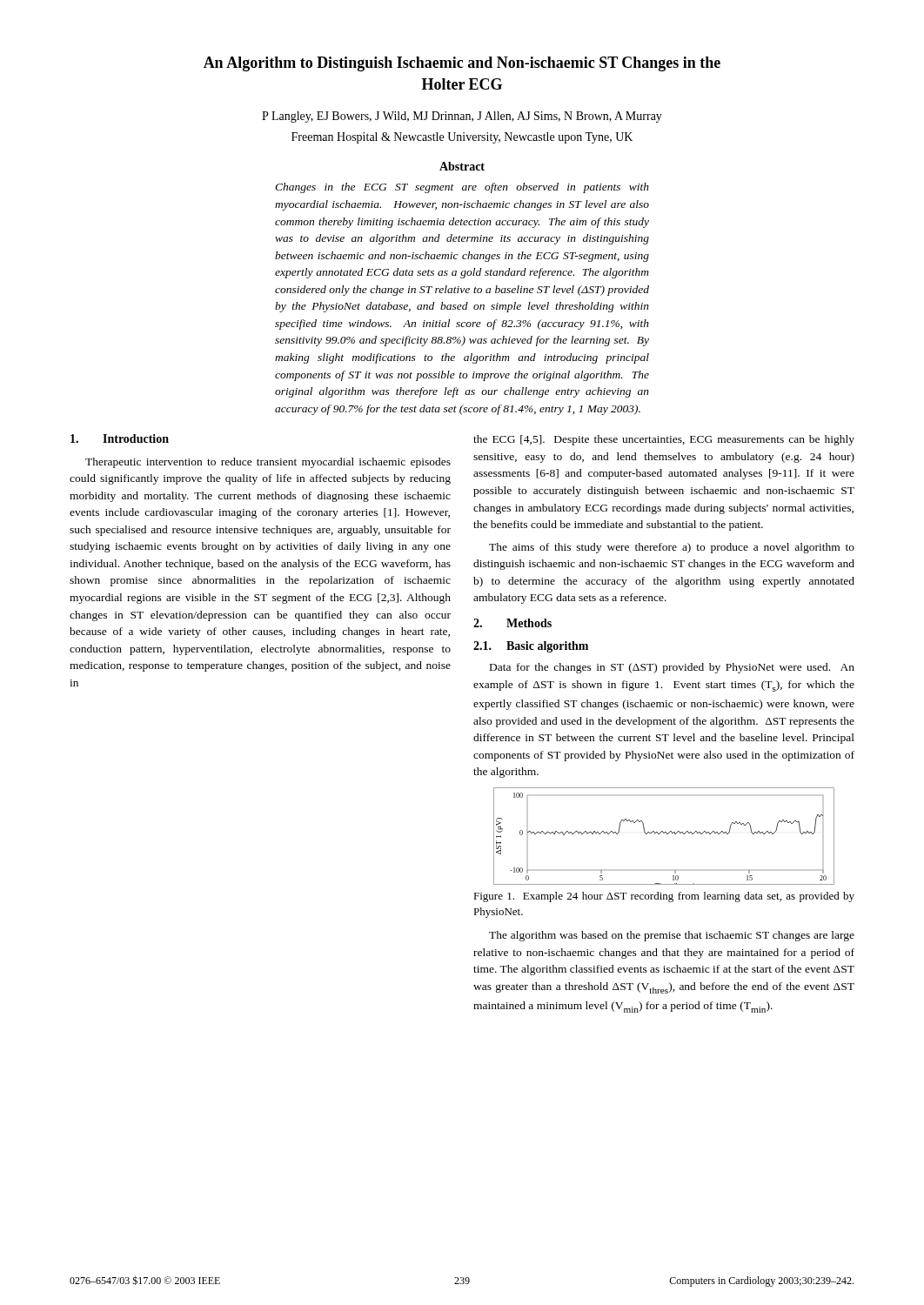Navigate to the block starting "the ECG [4,5]. Despite these uncertainties,"
The width and height of the screenshot is (924, 1305).
pyautogui.click(x=664, y=519)
